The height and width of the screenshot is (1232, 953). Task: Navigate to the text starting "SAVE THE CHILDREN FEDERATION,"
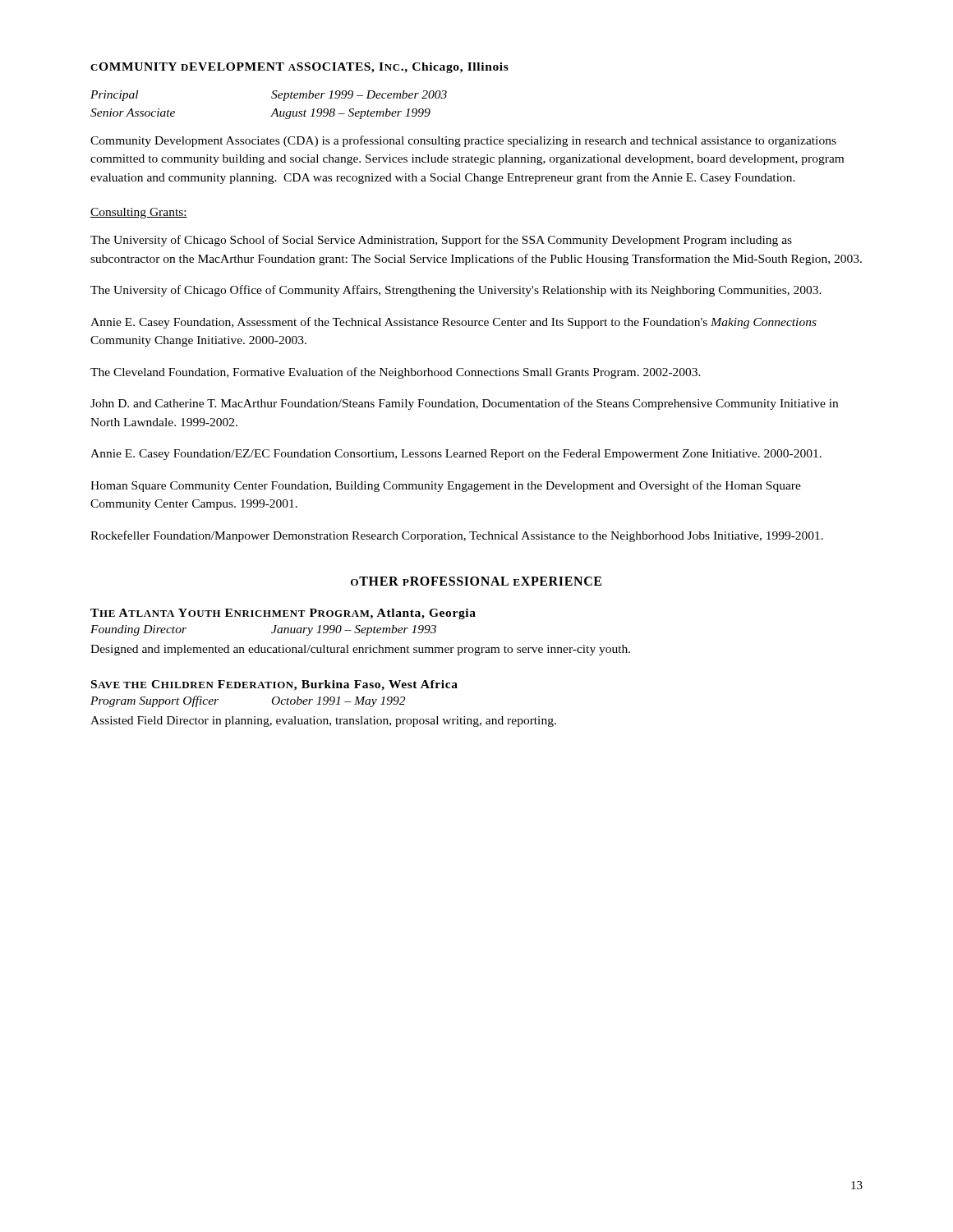(x=274, y=683)
